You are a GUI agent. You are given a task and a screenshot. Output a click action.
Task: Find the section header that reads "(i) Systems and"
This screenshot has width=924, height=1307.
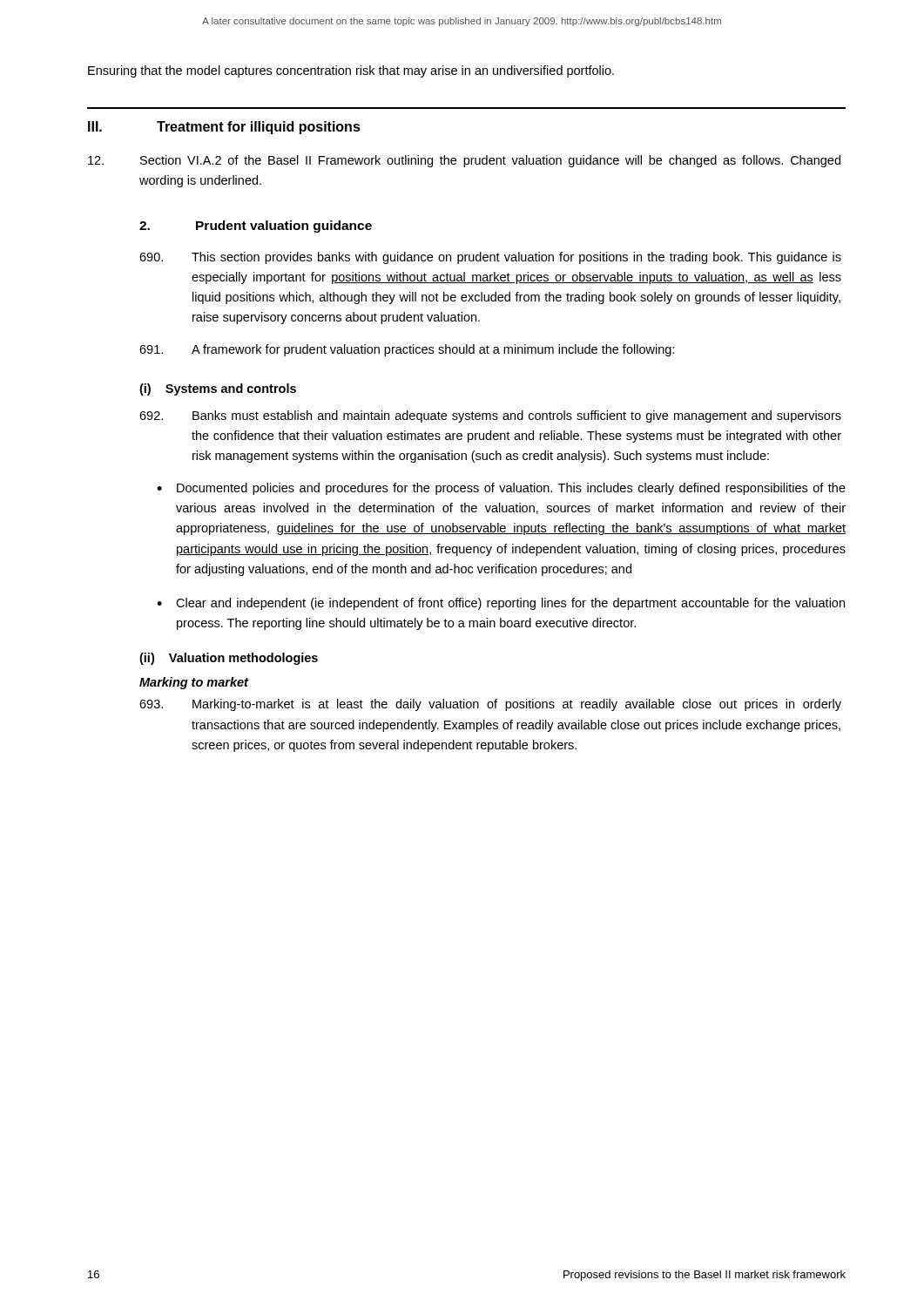(218, 388)
